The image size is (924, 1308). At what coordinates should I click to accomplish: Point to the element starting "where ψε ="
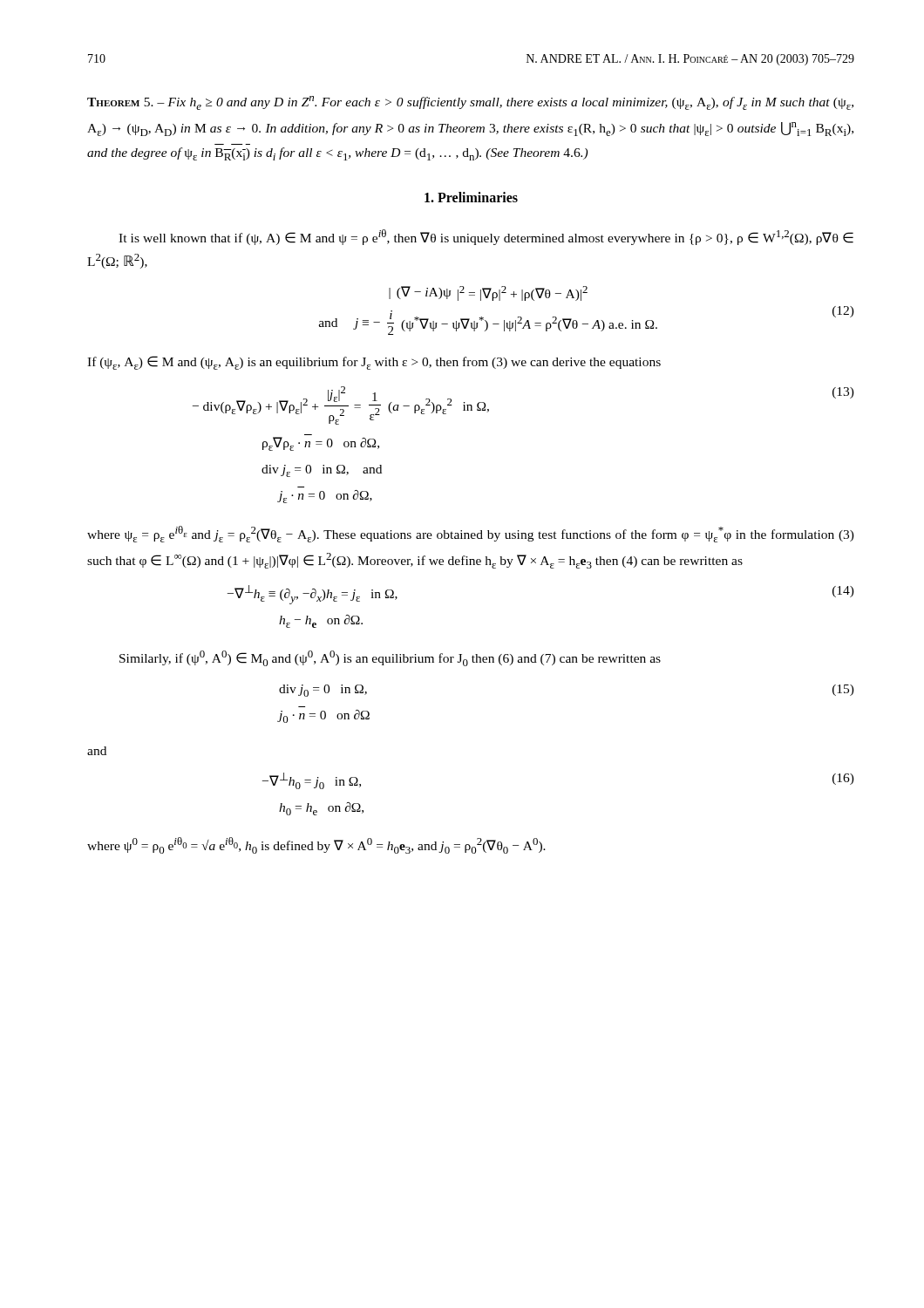[471, 547]
